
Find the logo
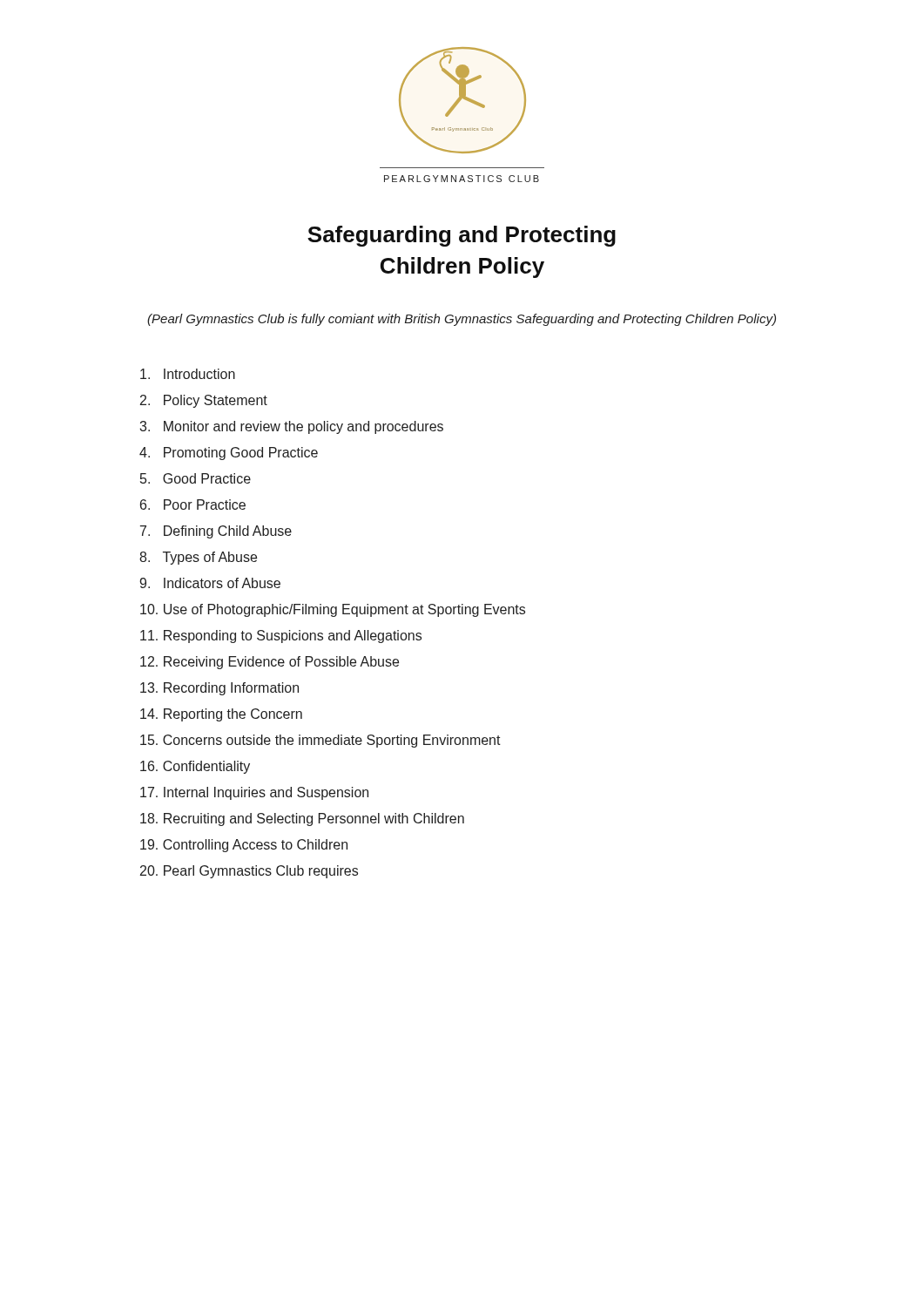[462, 80]
